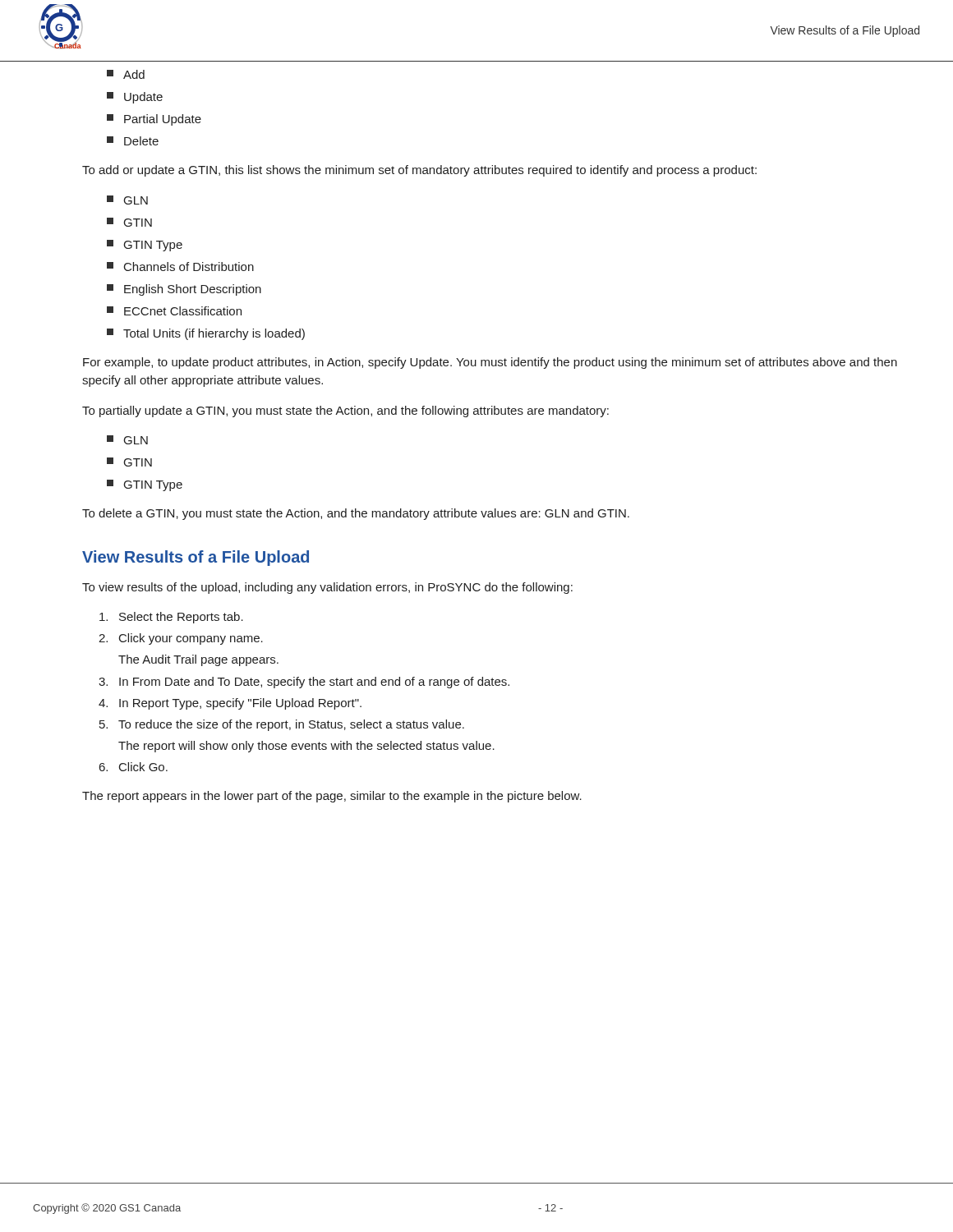Find the list item that says "6. Click Go."

(133, 767)
